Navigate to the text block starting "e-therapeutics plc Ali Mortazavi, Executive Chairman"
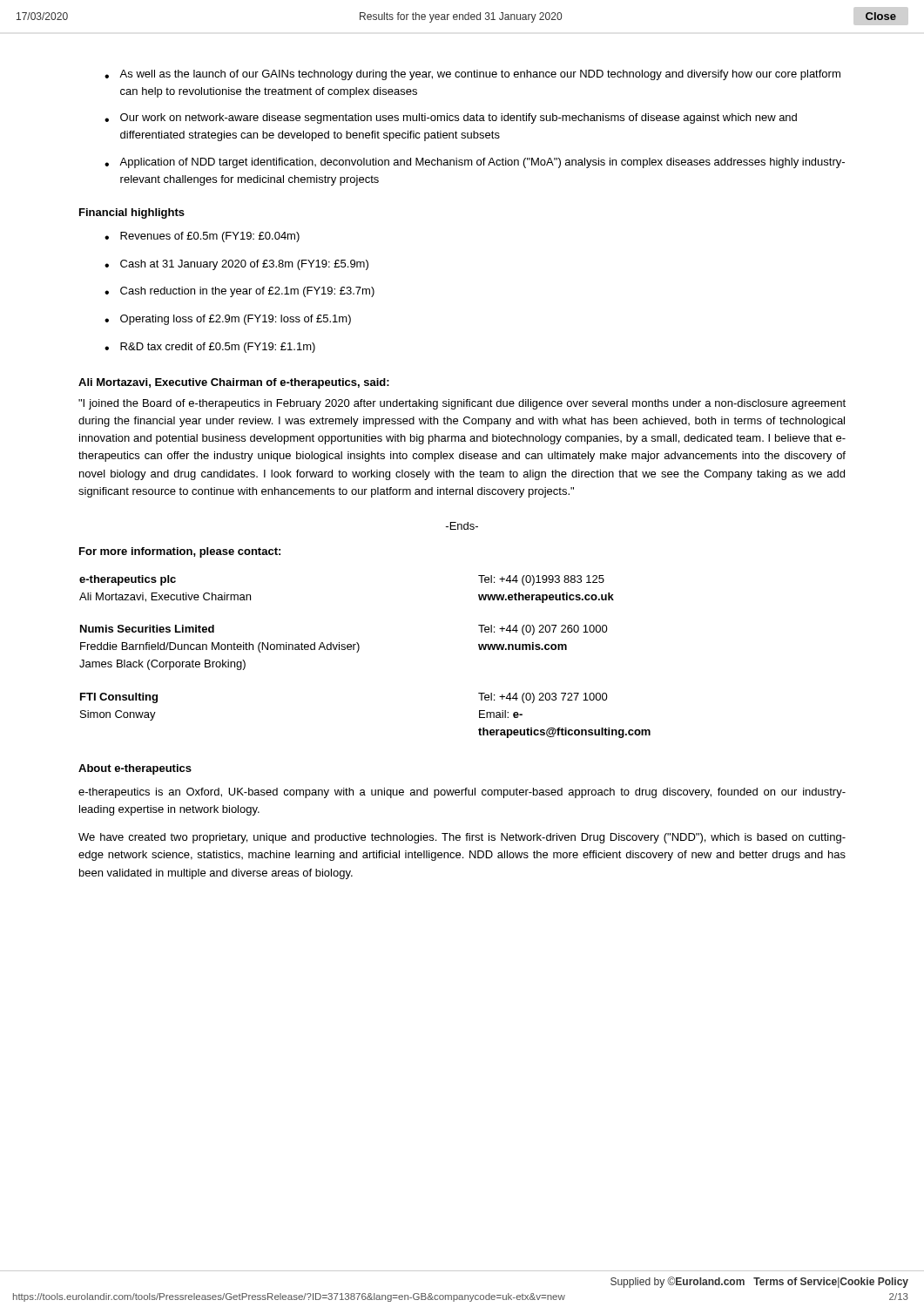924x1307 pixels. 165,588
